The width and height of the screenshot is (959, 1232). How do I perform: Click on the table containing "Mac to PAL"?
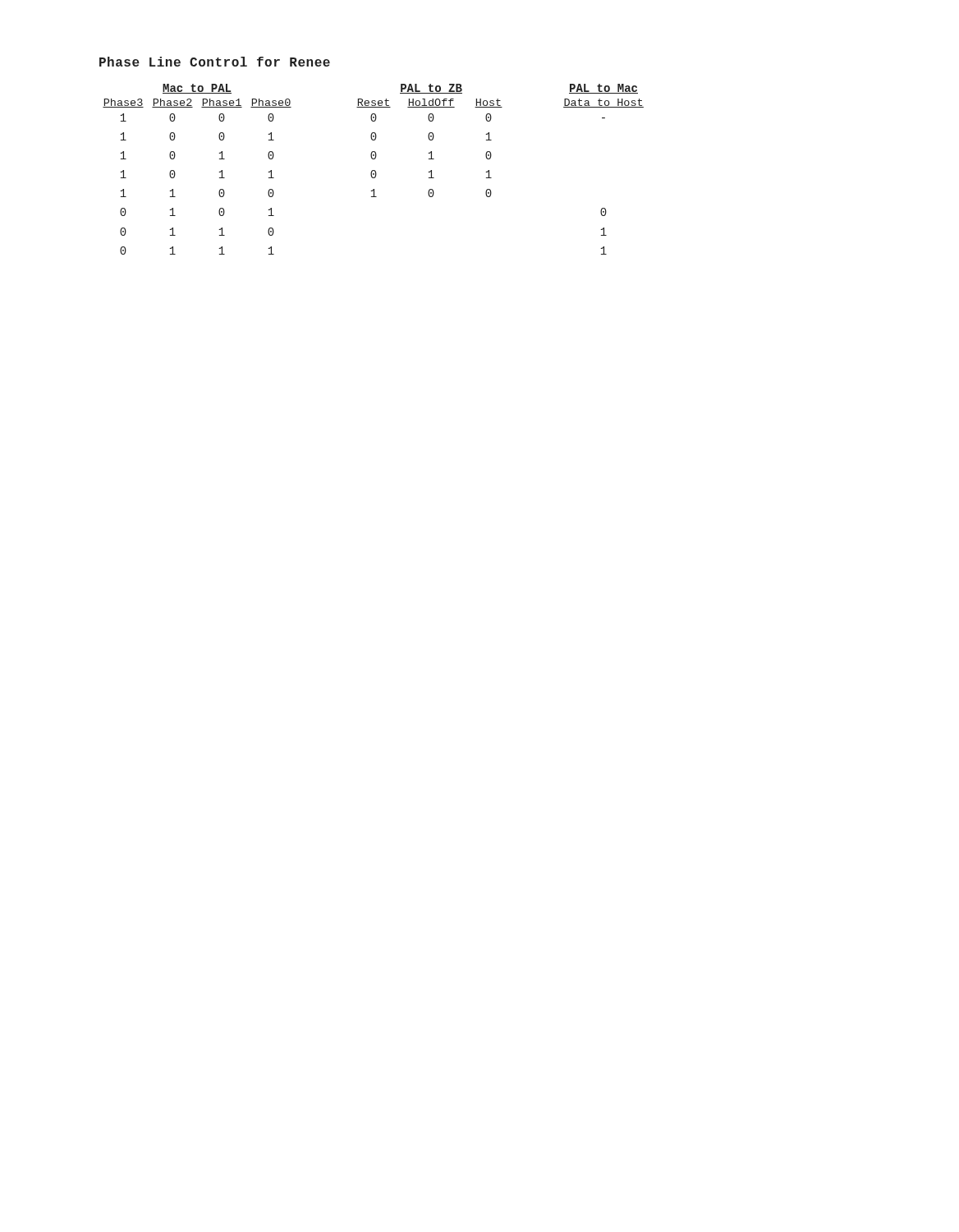click(197, 172)
